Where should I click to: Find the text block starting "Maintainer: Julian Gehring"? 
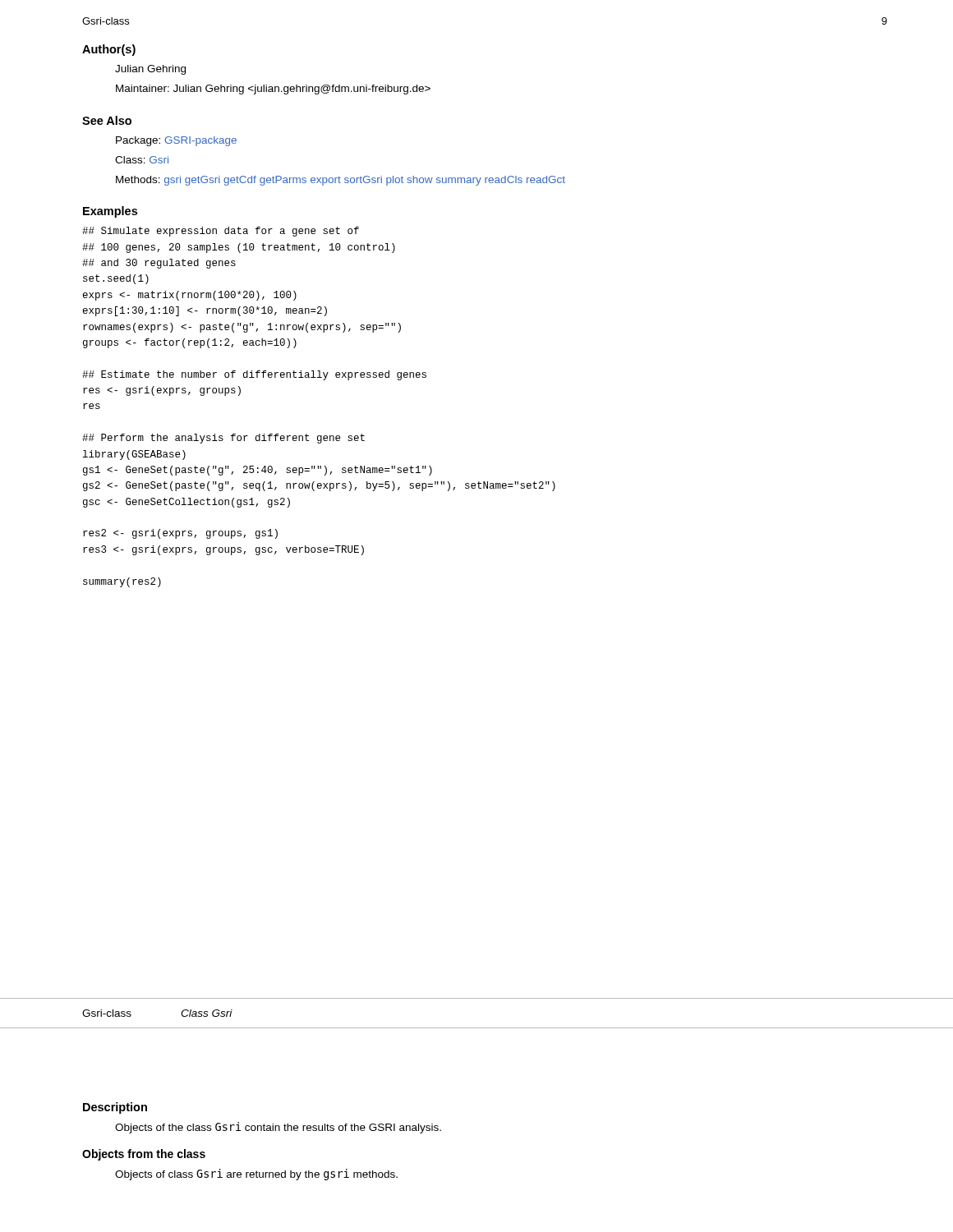(273, 88)
